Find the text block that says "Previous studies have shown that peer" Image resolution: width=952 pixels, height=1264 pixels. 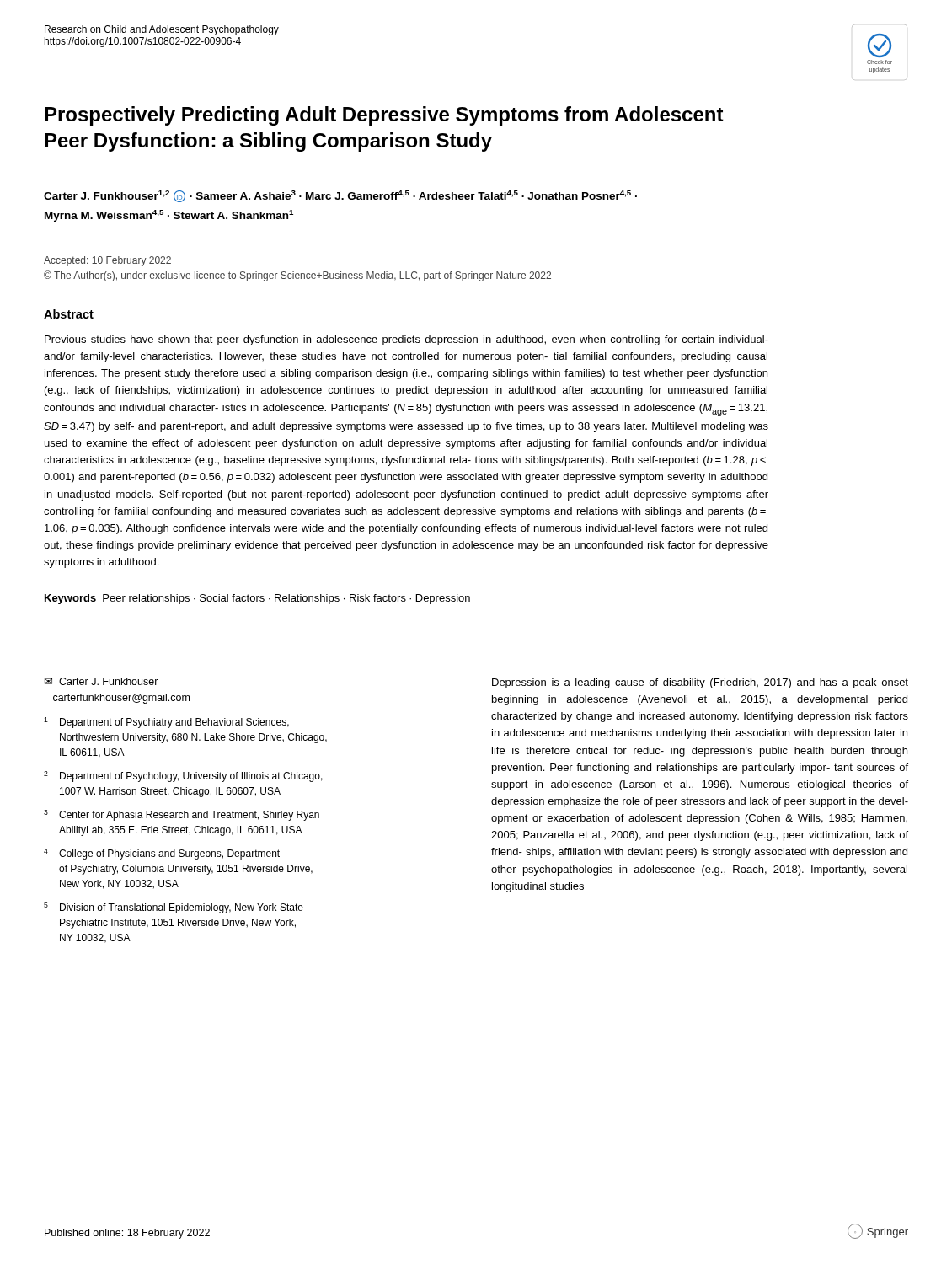(406, 450)
